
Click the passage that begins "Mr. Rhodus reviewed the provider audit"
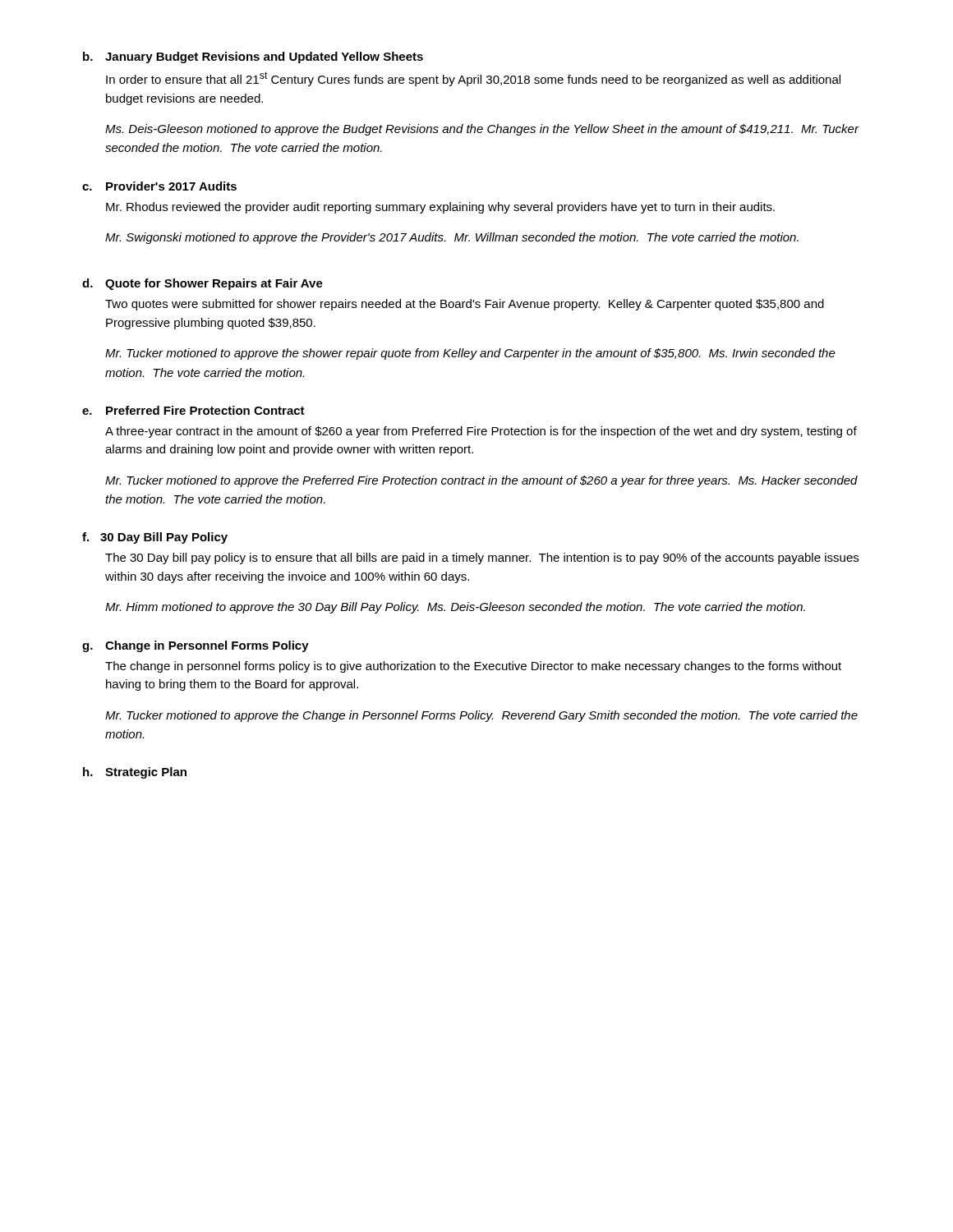[x=440, y=206]
